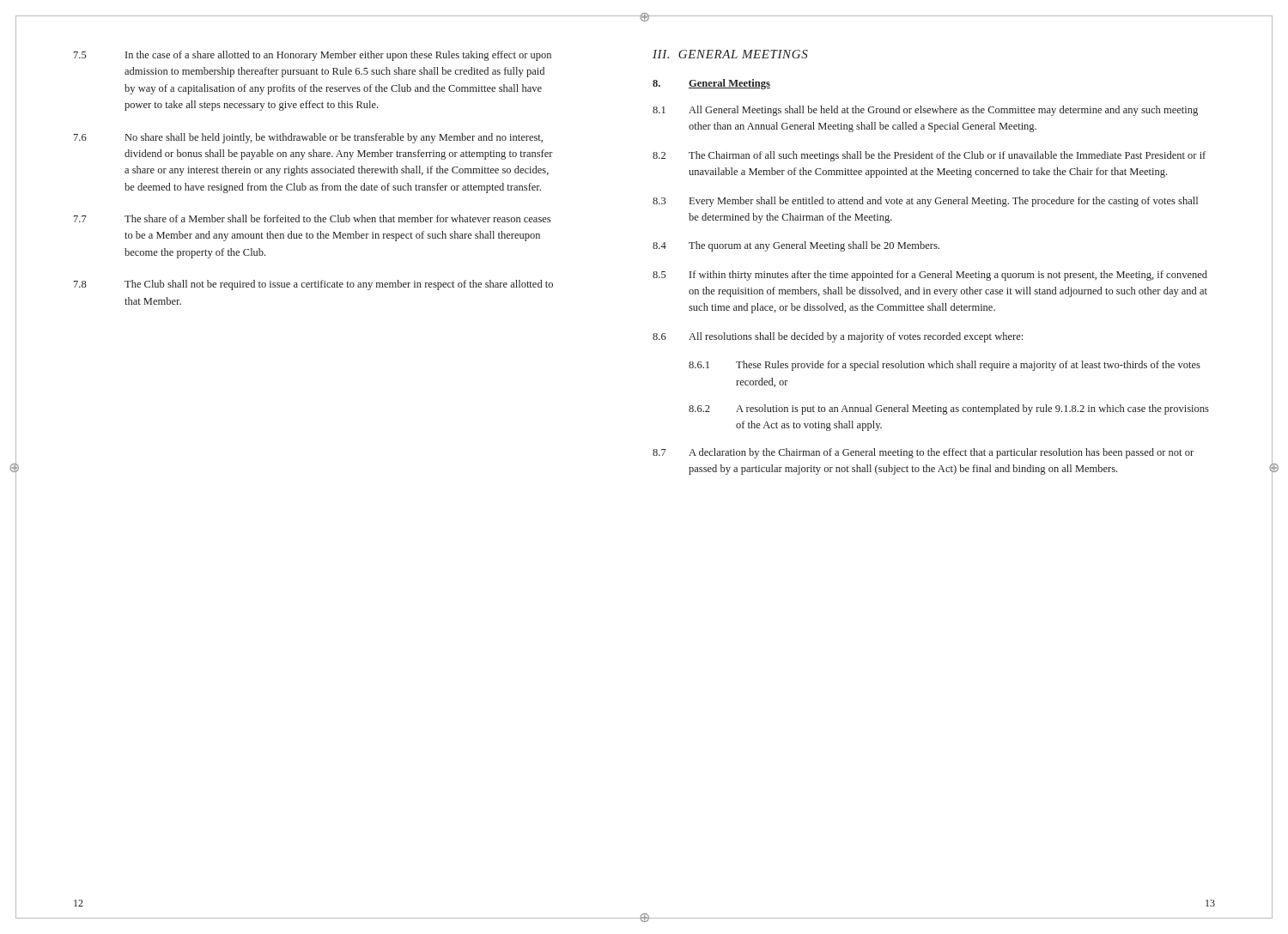Select the list item that reads "8.3 Every Member shall be entitled"
Screen dimensions: 934x1288
tap(932, 209)
